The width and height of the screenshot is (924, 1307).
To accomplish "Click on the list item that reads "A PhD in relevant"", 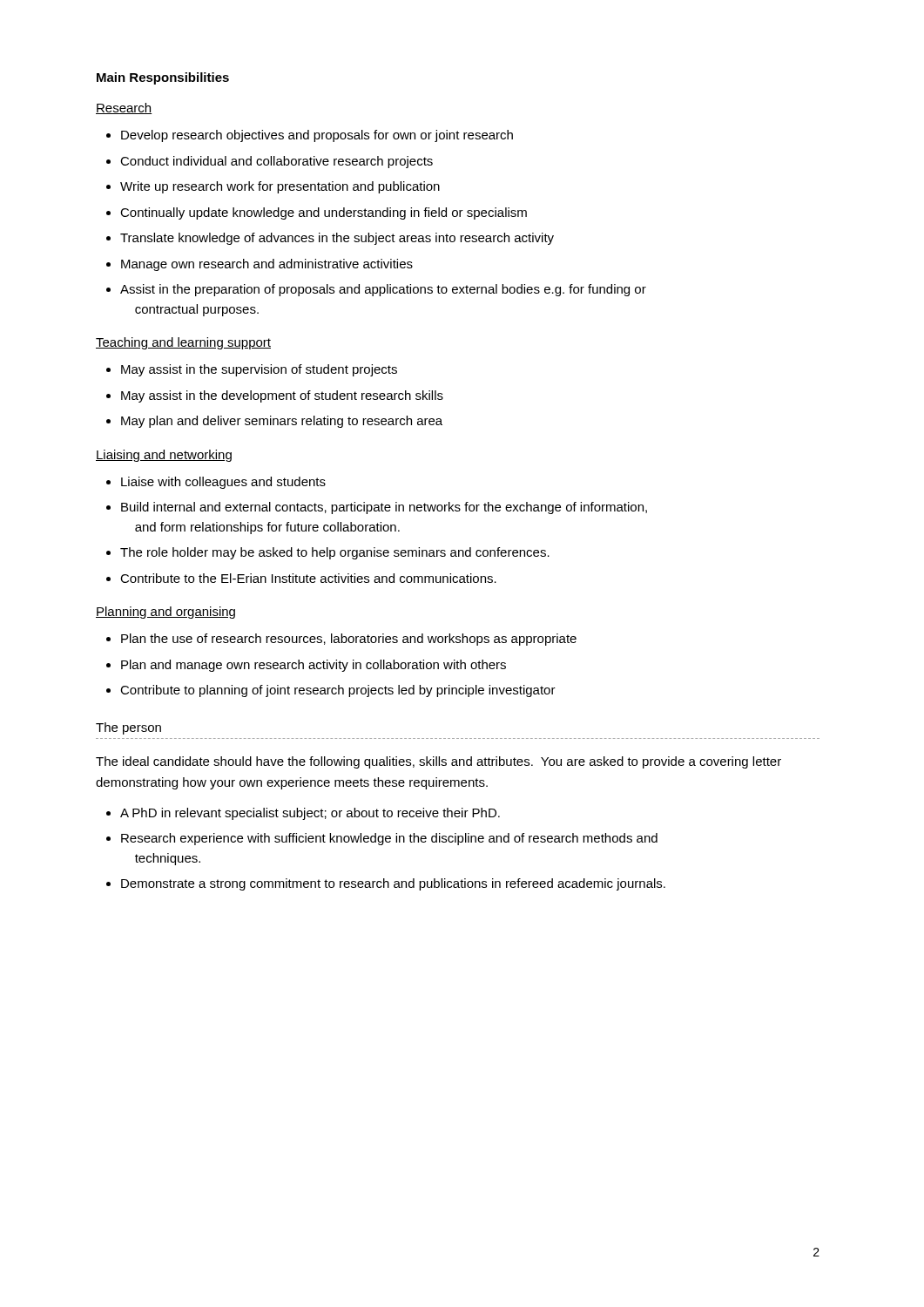I will tap(458, 813).
